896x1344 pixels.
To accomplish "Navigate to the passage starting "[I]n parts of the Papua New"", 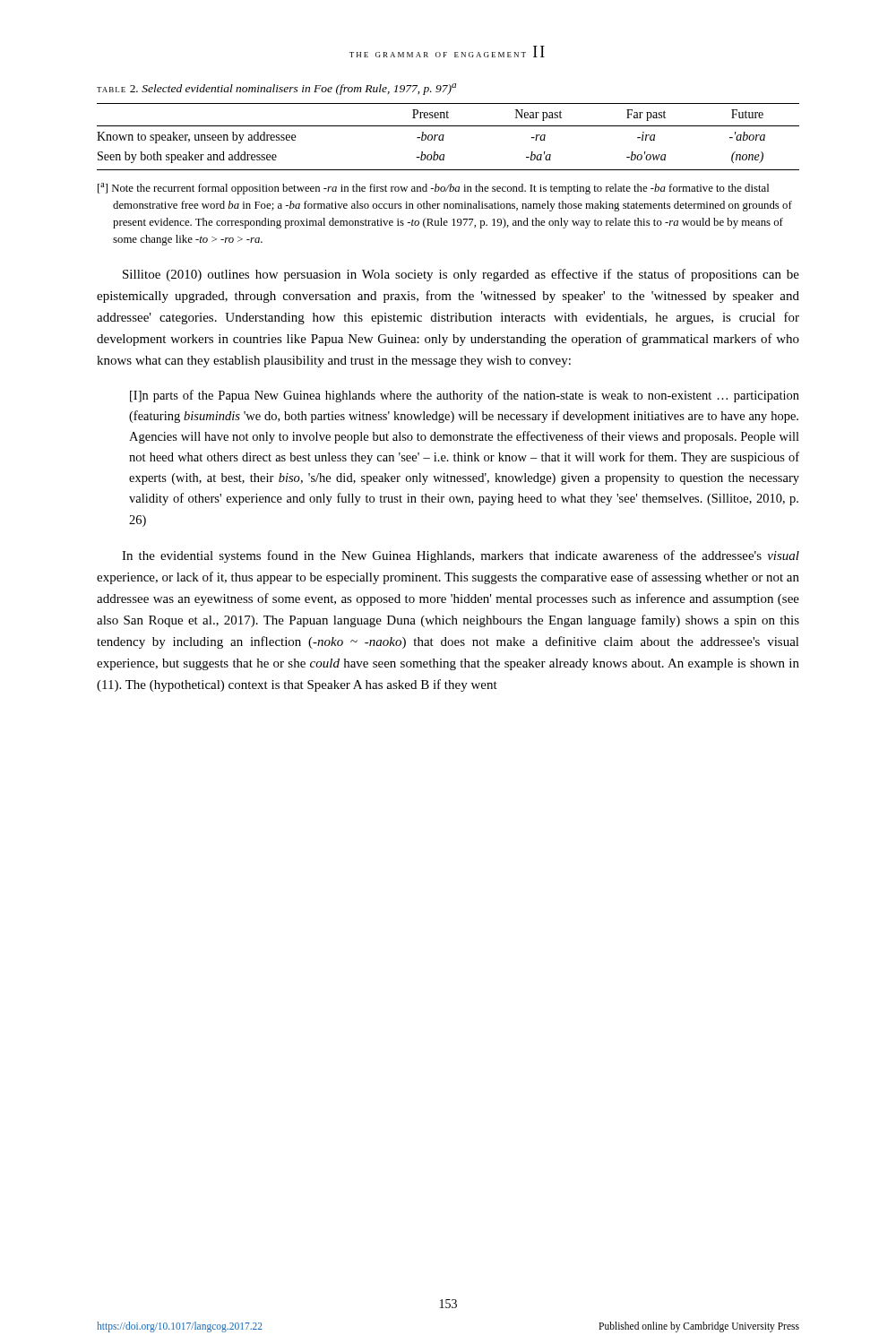I will coord(464,457).
